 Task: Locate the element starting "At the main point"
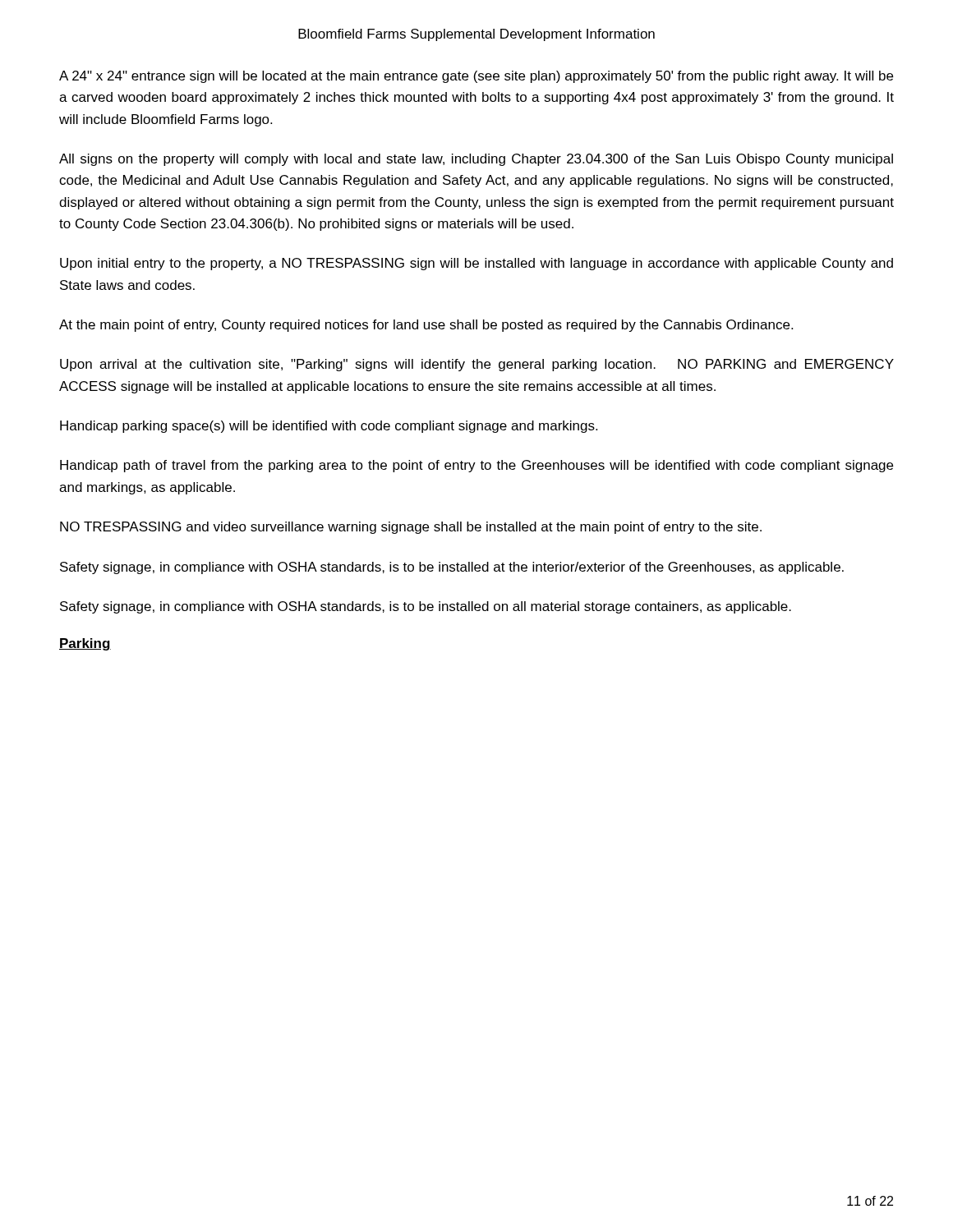(427, 325)
